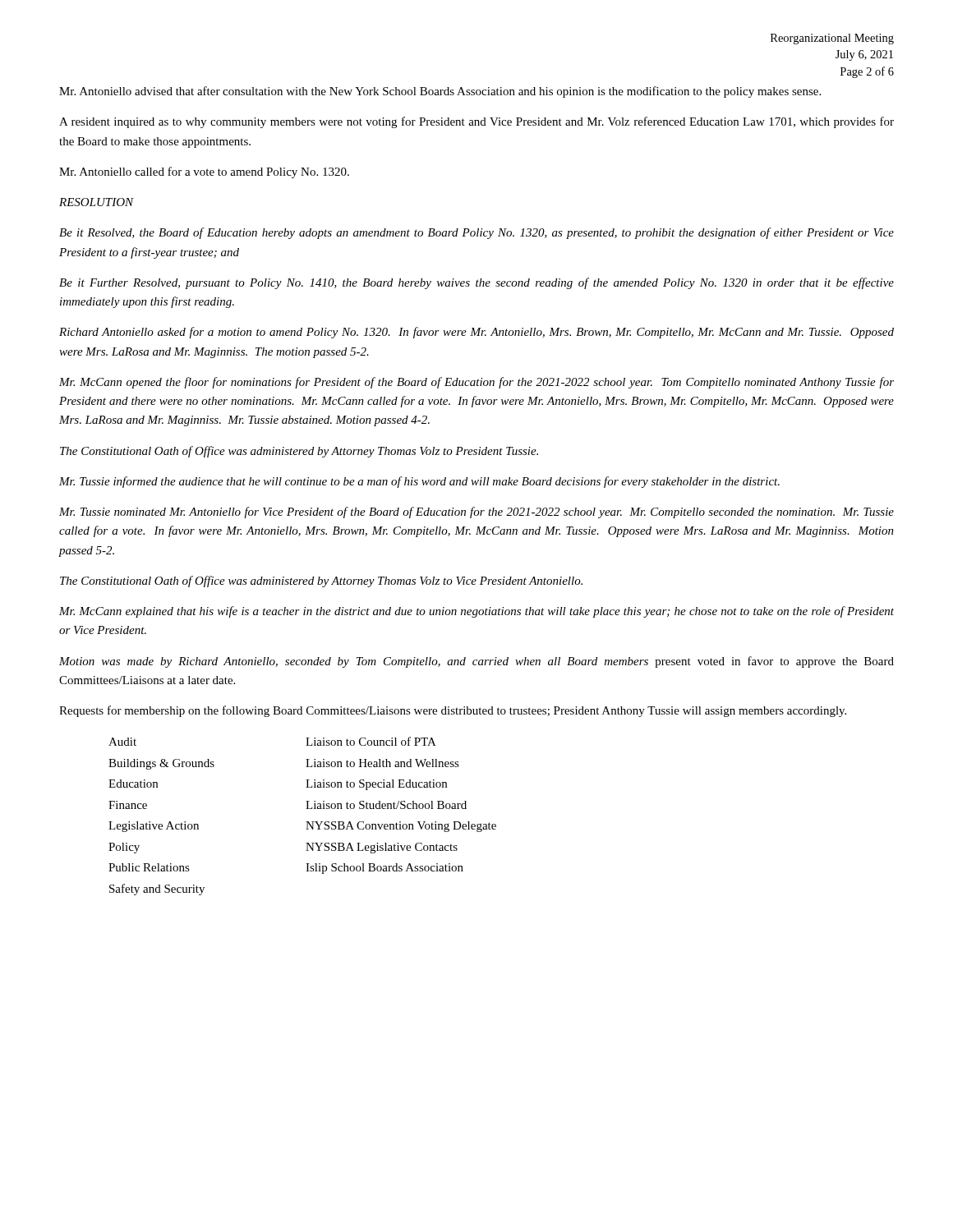Image resolution: width=953 pixels, height=1232 pixels.
Task: Navigate to the text starting "Mr. McCann explained that his wife is a"
Action: pyautogui.click(x=476, y=621)
